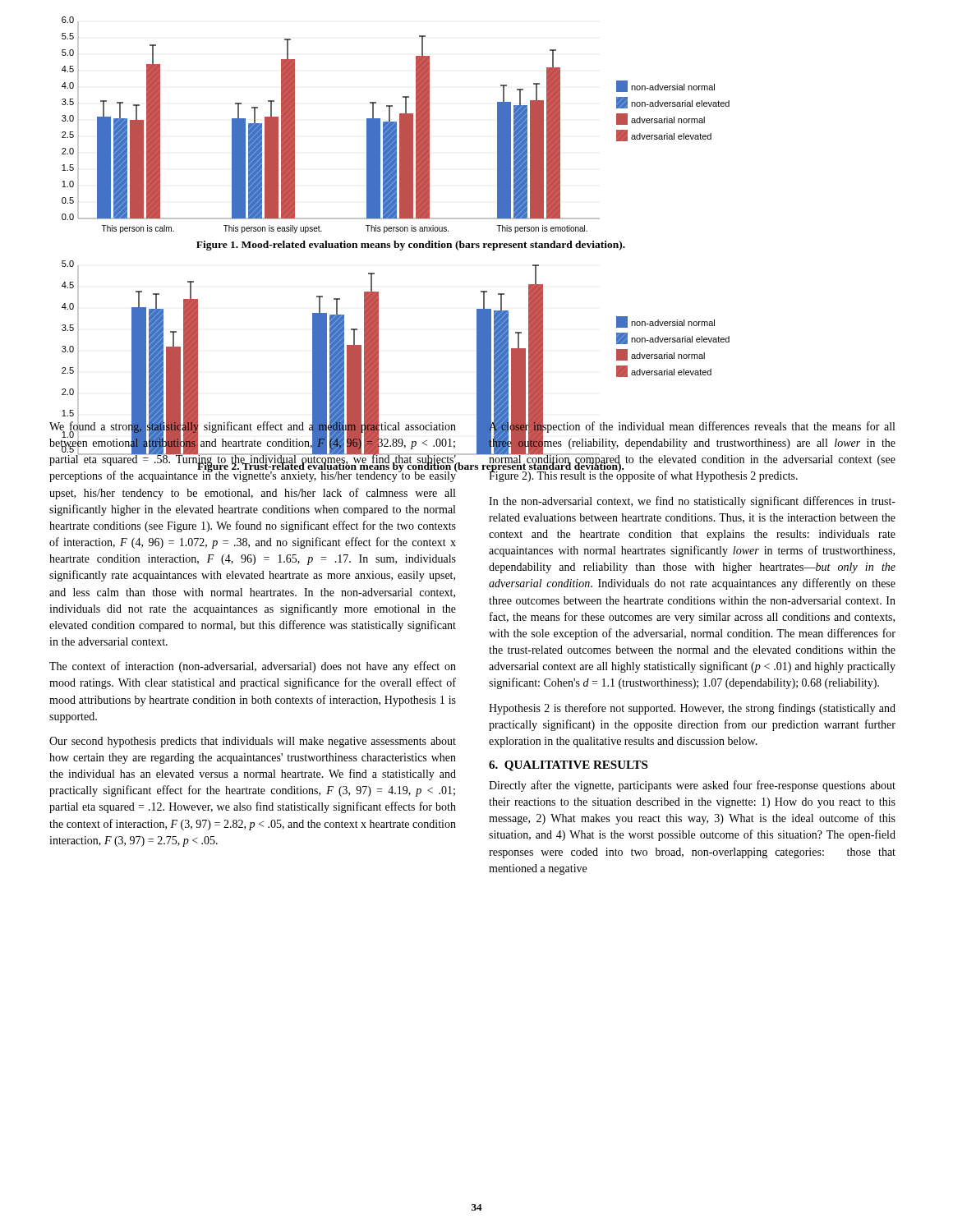
Task: Point to the passage starting "Figure 2. Trust-related evaluation means by"
Action: (411, 466)
